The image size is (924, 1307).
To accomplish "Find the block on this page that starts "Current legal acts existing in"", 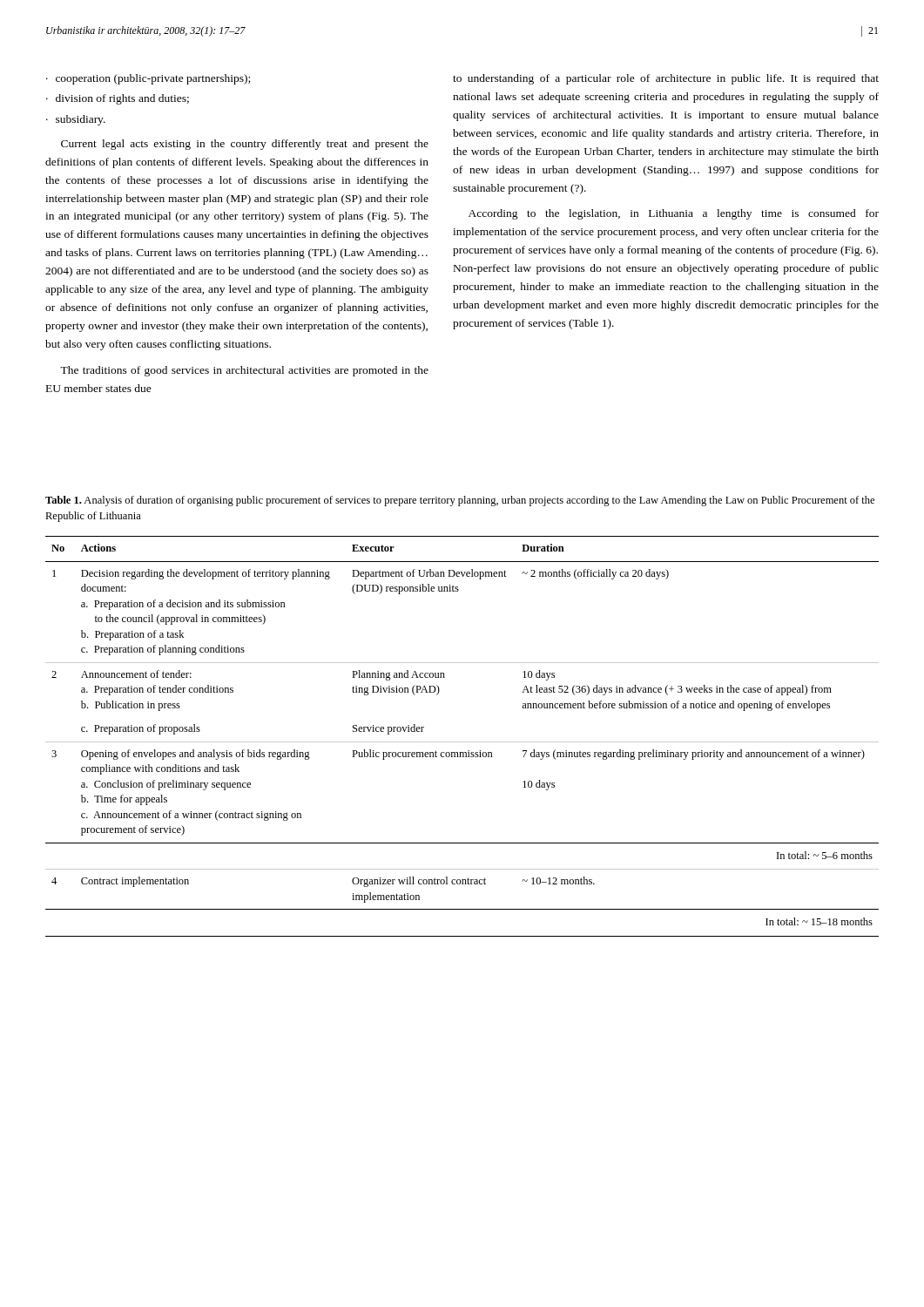I will click(237, 244).
